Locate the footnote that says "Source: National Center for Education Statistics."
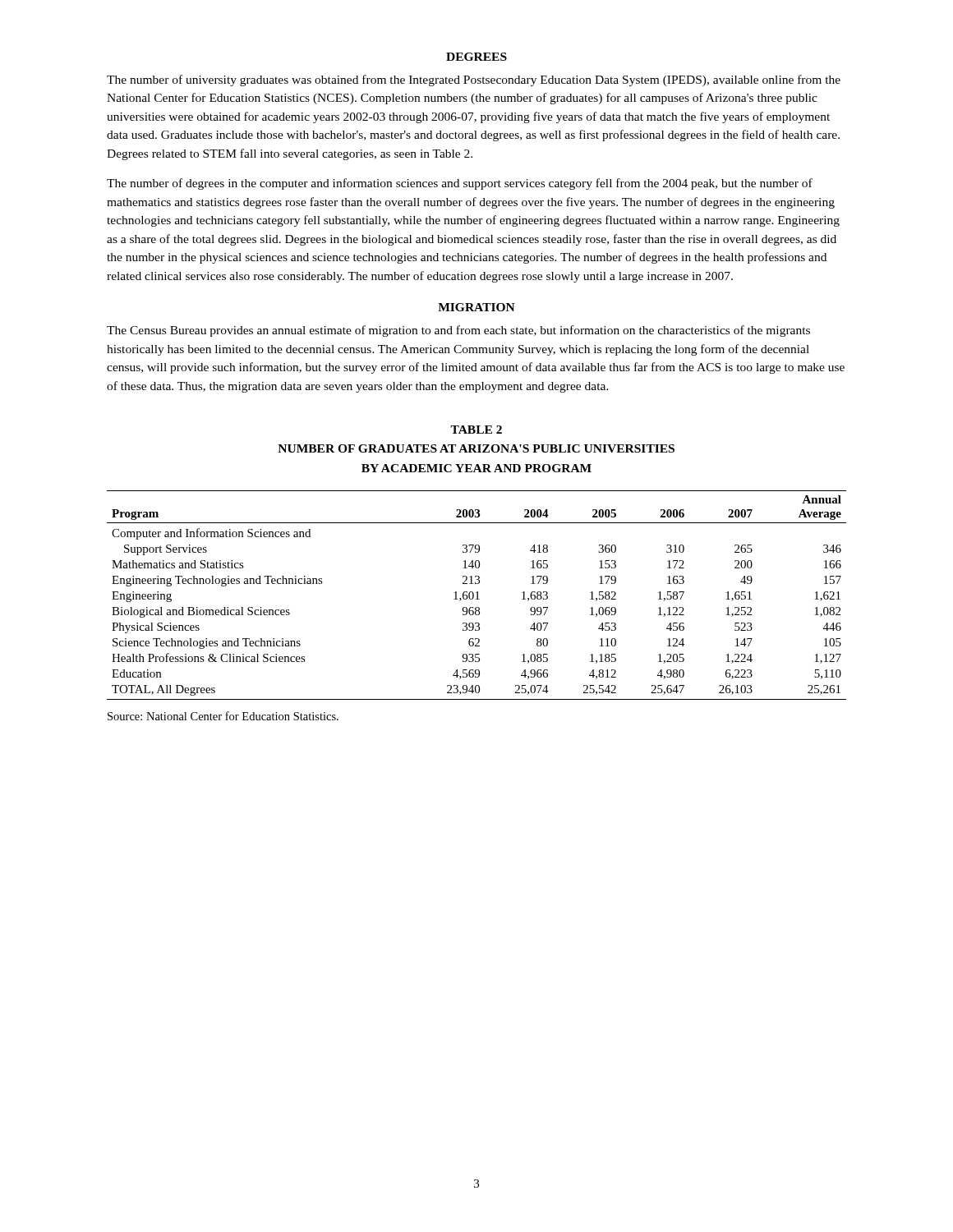Screen dimensions: 1232x953 223,716
